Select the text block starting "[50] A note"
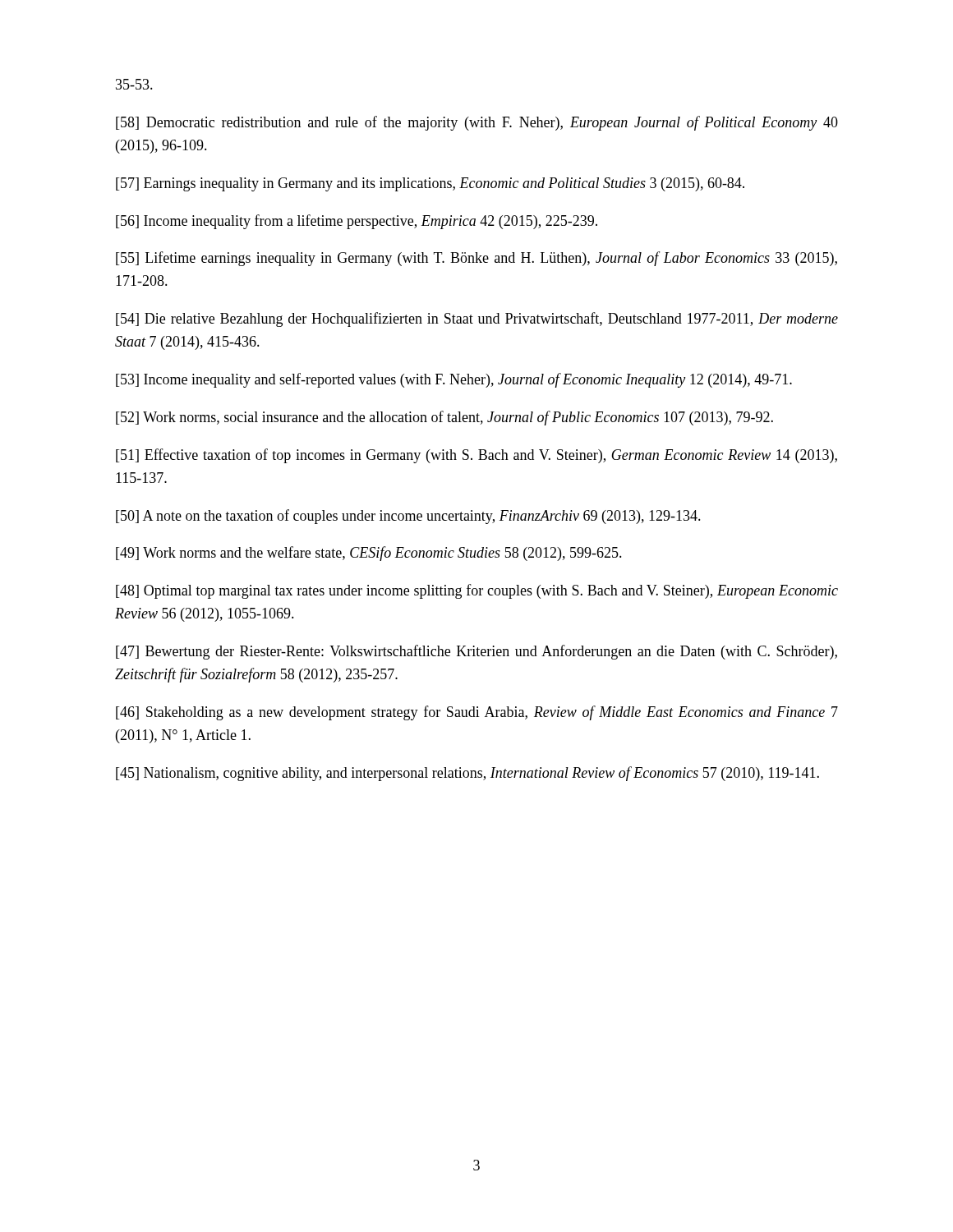 (x=408, y=515)
